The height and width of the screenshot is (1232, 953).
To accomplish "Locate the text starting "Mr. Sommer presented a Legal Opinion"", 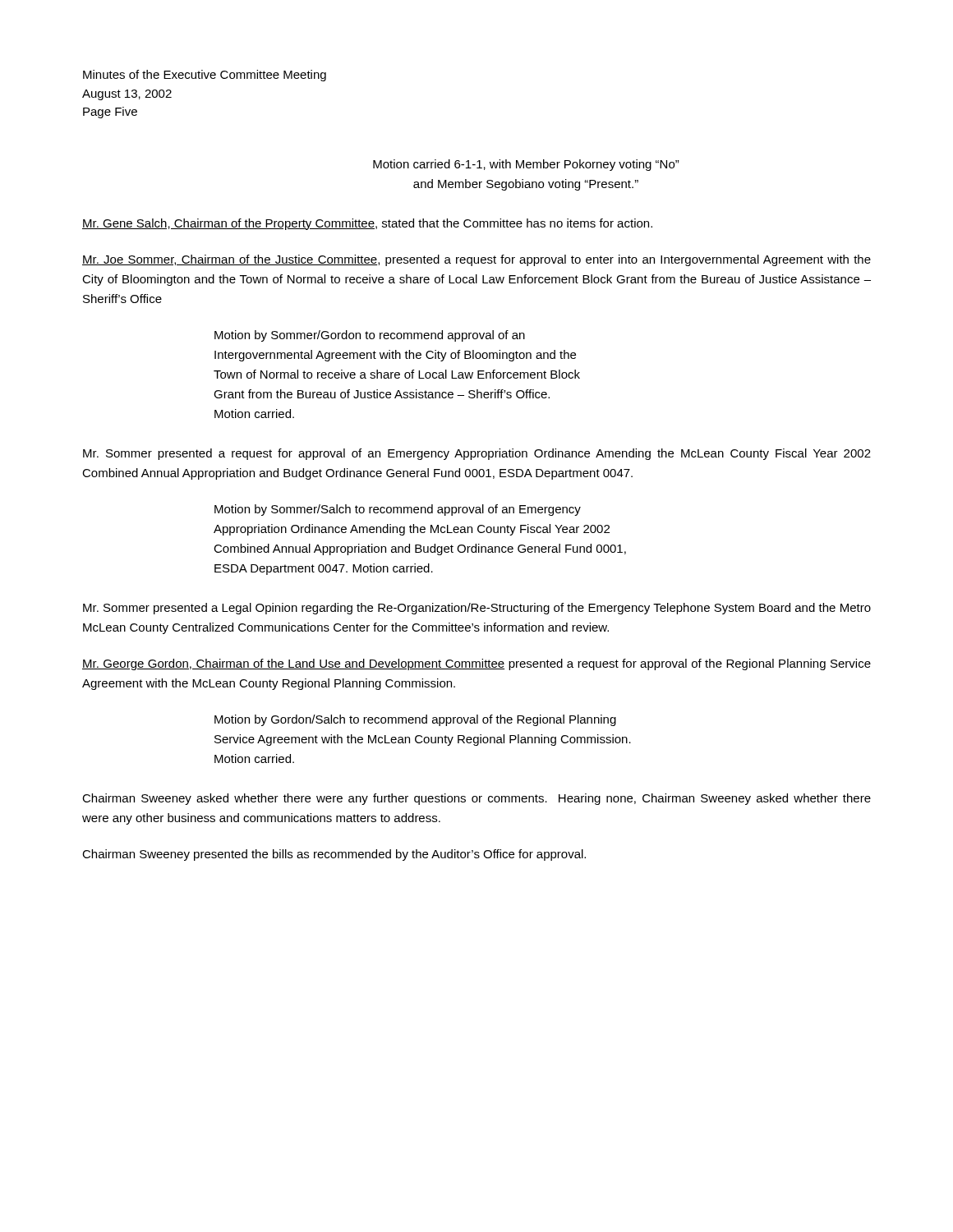I will tap(476, 617).
